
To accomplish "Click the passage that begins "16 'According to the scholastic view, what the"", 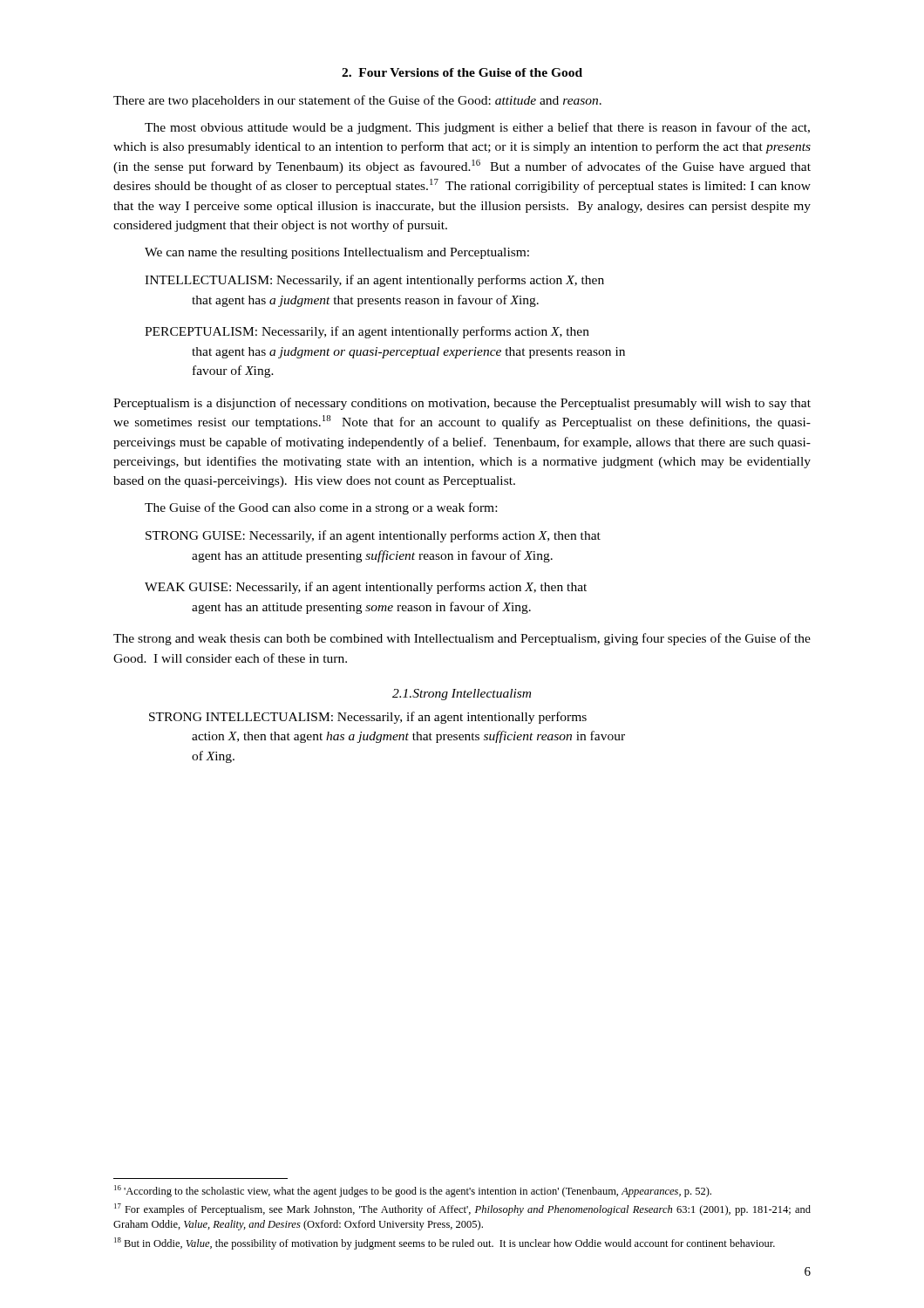I will coord(413,1190).
